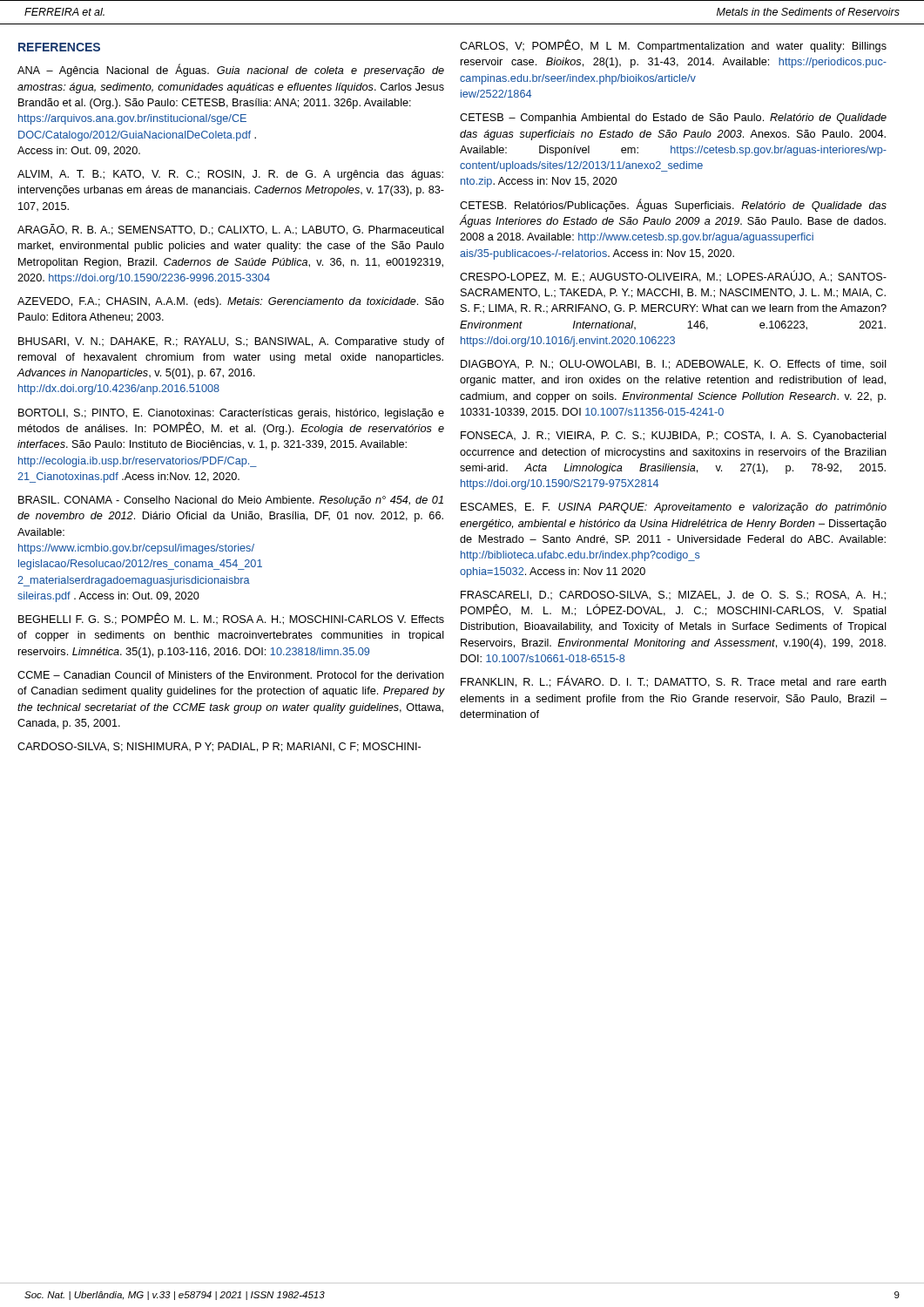Click the passage that begins "DIAGBOYA, P. N.; OLU-OWOLABI, B."
Viewport: 924px width, 1307px height.
click(673, 388)
